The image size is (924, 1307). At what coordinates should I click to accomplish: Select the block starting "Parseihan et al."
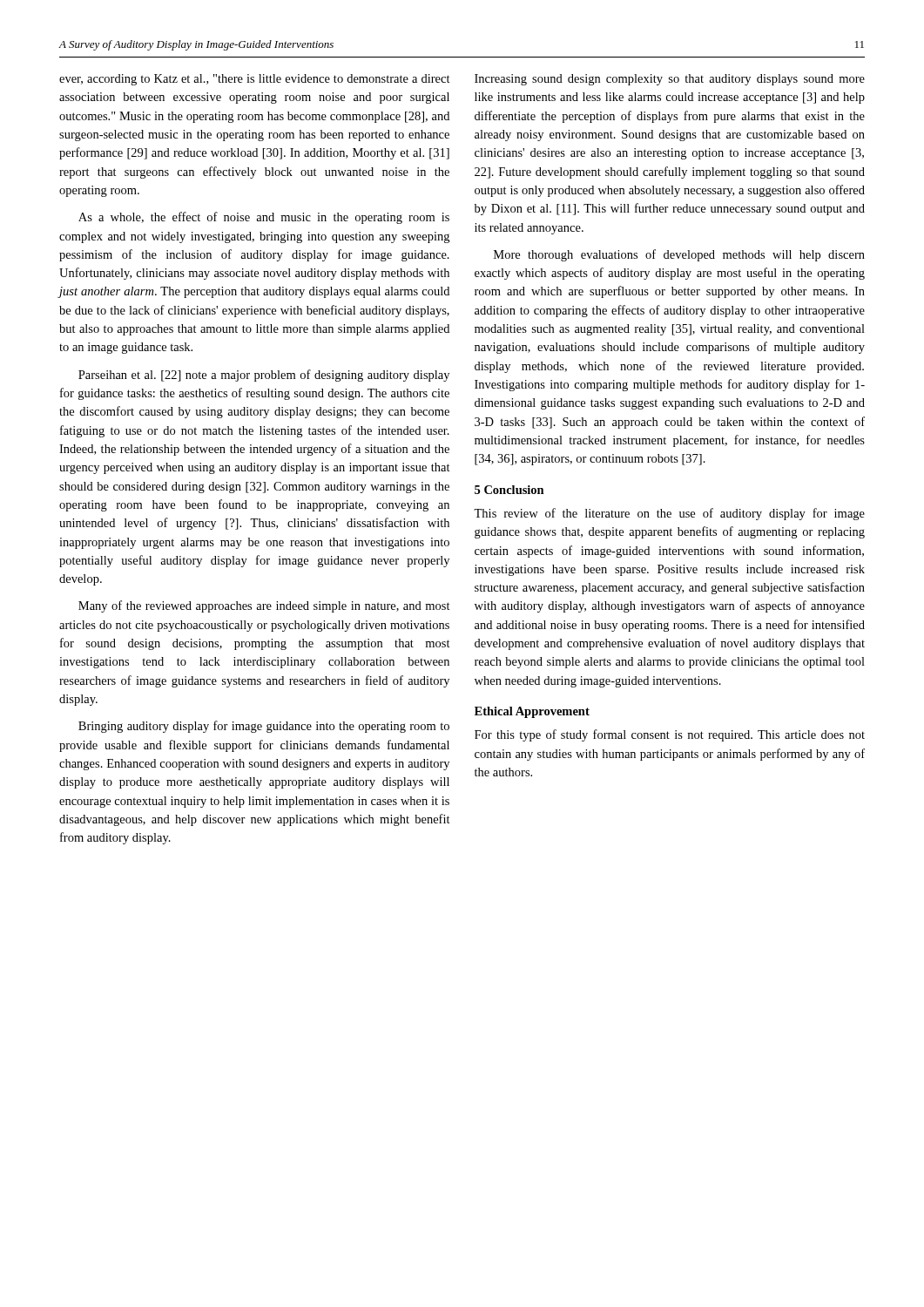[255, 477]
